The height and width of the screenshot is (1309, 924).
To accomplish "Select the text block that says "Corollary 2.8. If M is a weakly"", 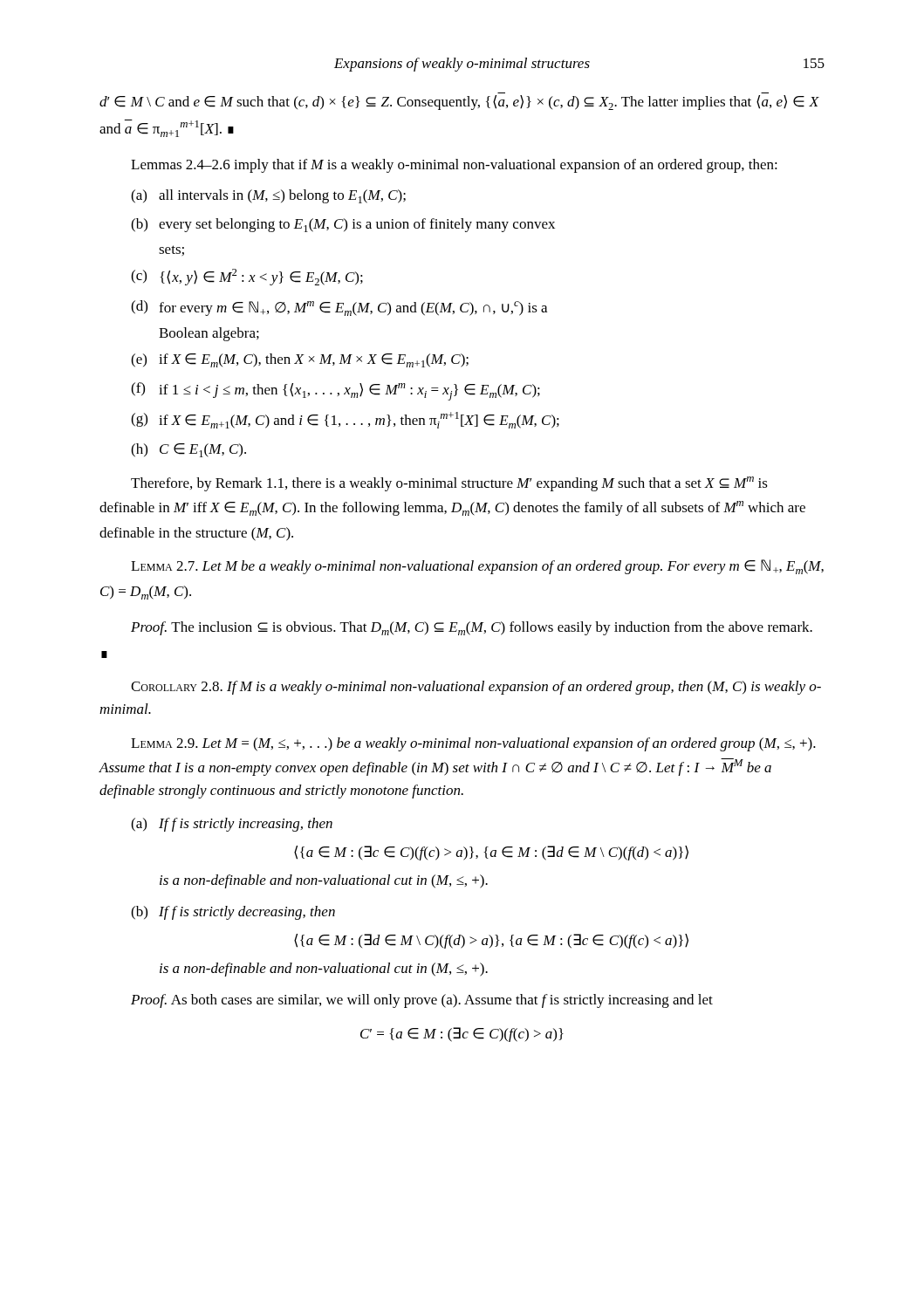I will click(x=460, y=698).
